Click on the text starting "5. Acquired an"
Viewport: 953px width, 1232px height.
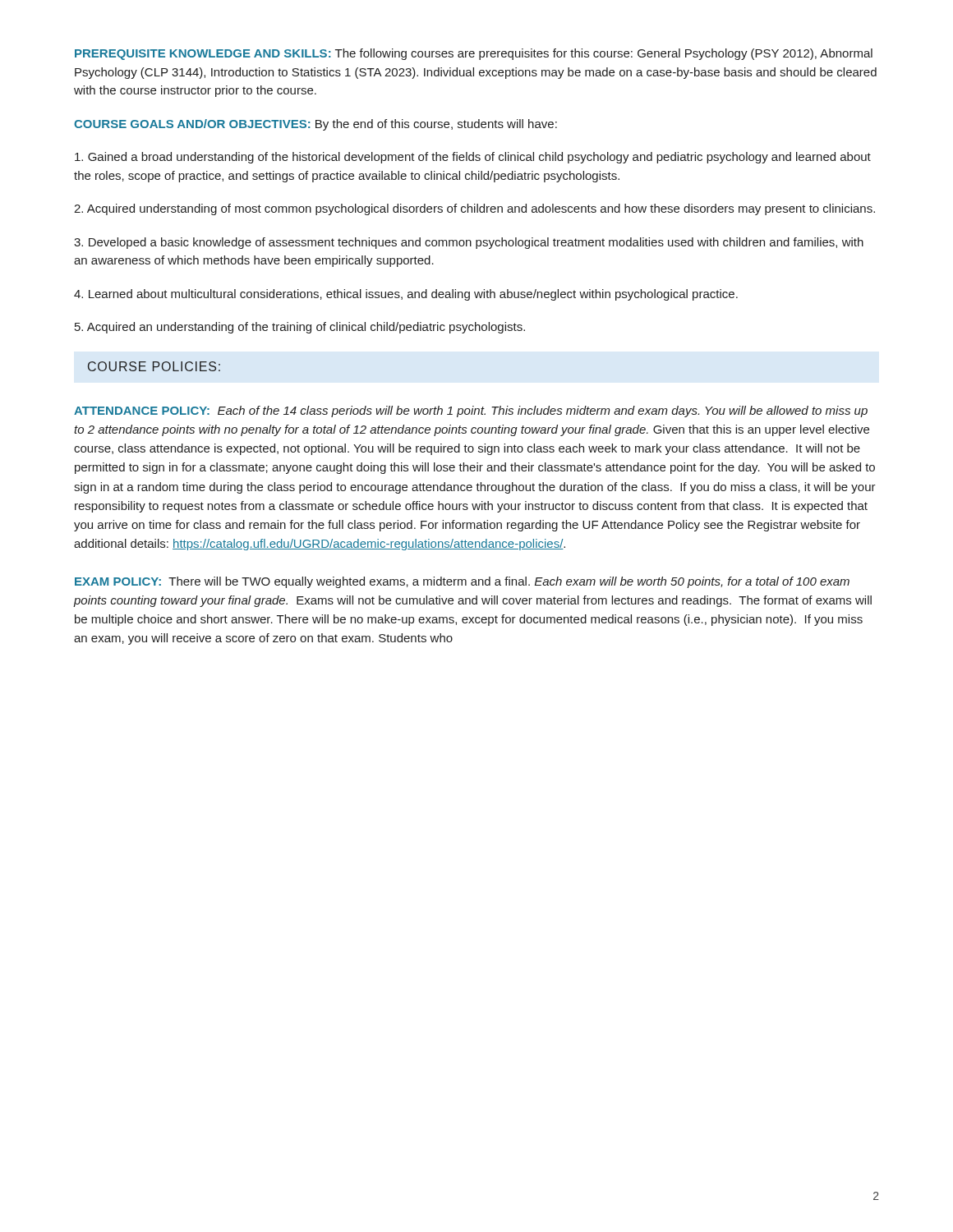(300, 326)
